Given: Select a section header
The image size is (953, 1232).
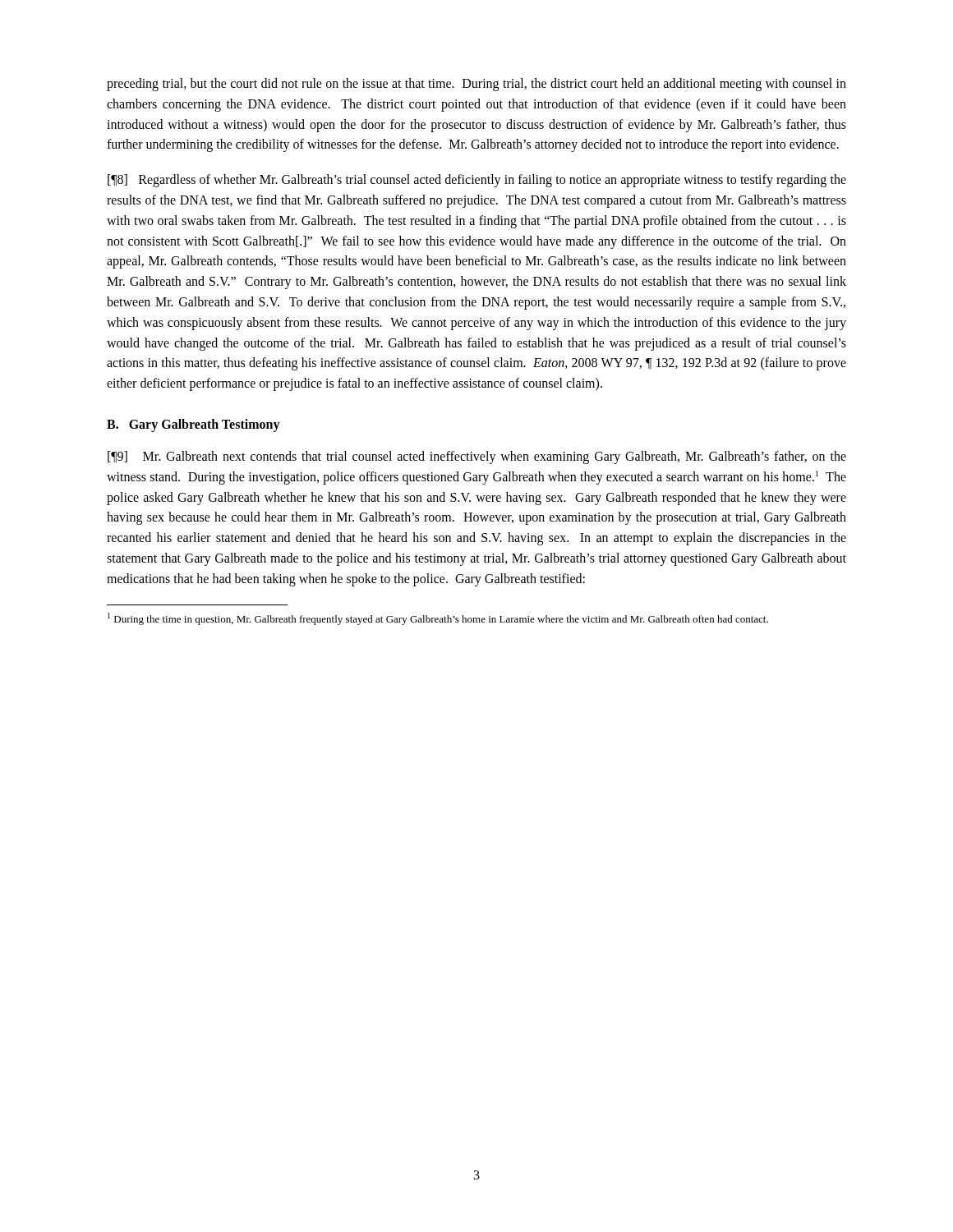Looking at the screenshot, I should point(193,424).
